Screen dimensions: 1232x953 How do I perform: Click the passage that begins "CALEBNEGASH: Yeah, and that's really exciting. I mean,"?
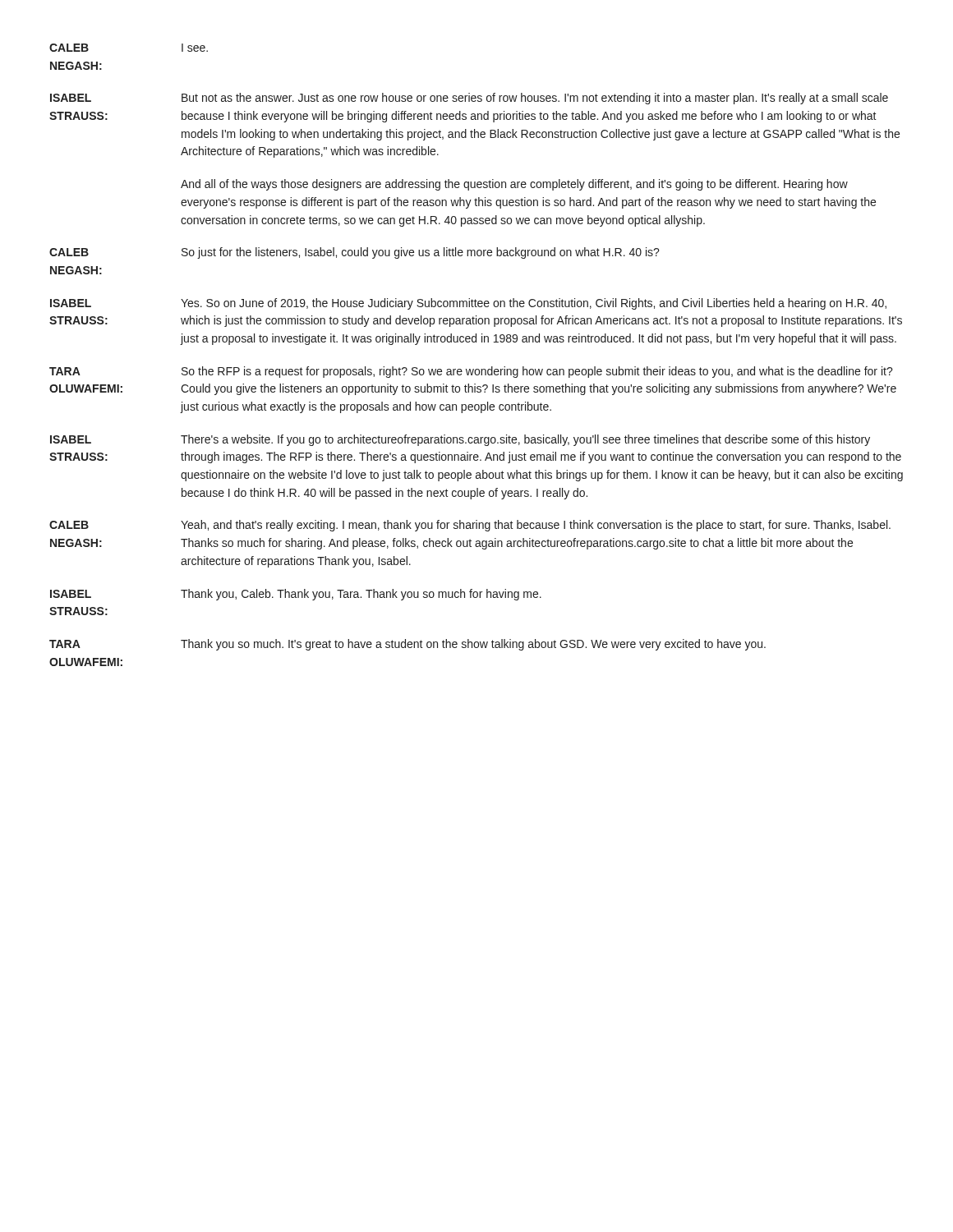pos(476,544)
